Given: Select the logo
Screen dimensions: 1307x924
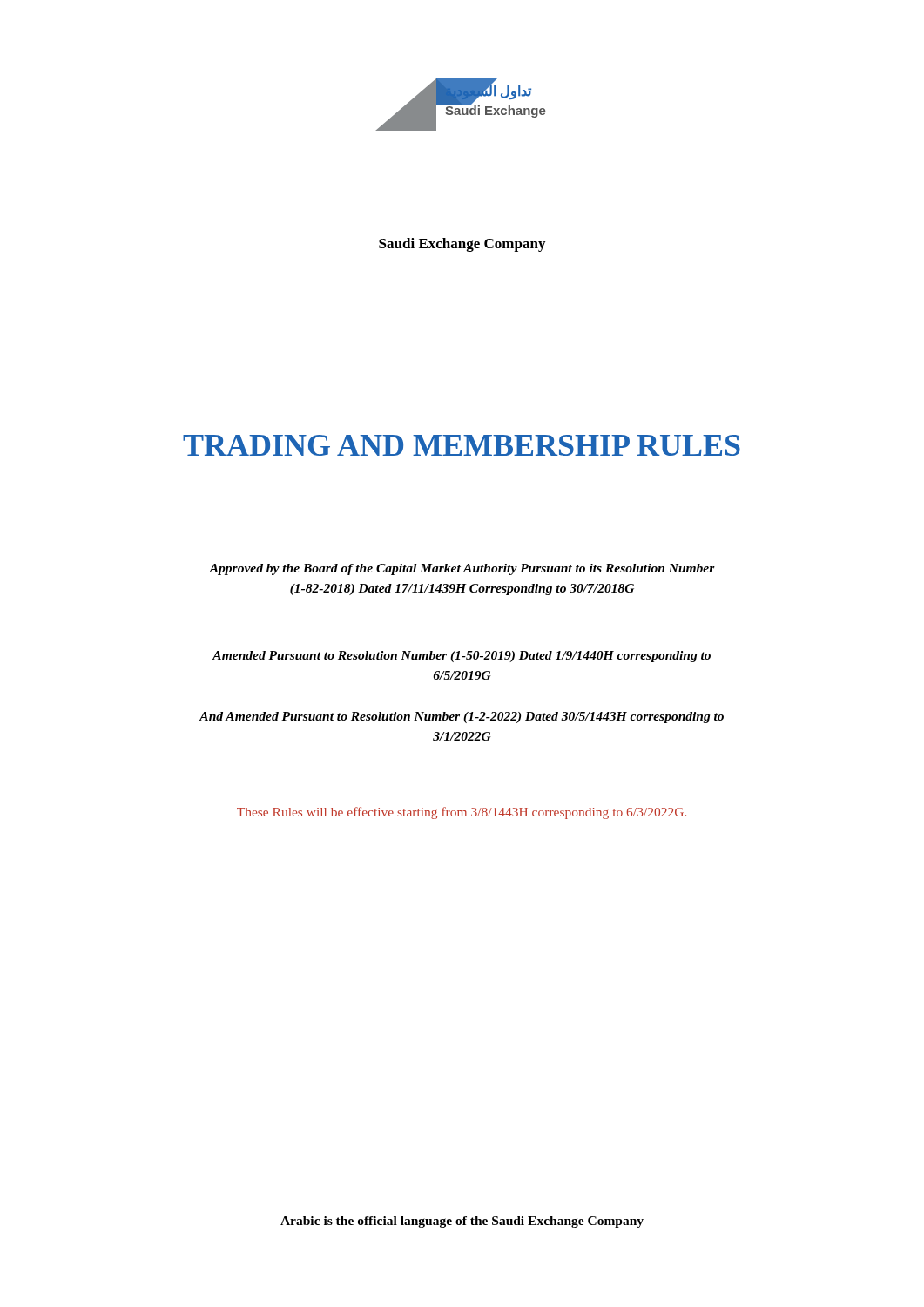Looking at the screenshot, I should pyautogui.click(x=462, y=109).
